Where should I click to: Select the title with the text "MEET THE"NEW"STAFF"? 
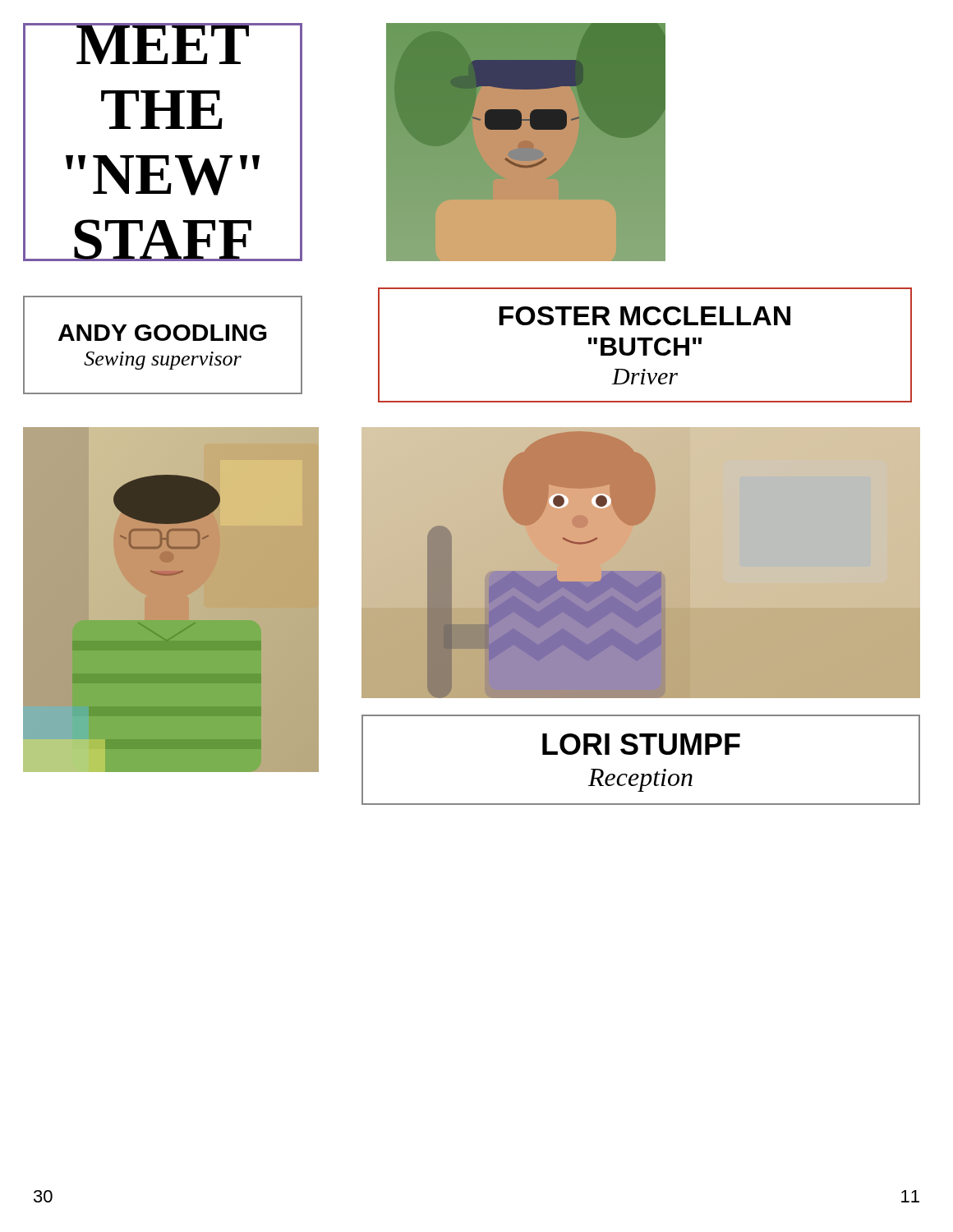[163, 142]
